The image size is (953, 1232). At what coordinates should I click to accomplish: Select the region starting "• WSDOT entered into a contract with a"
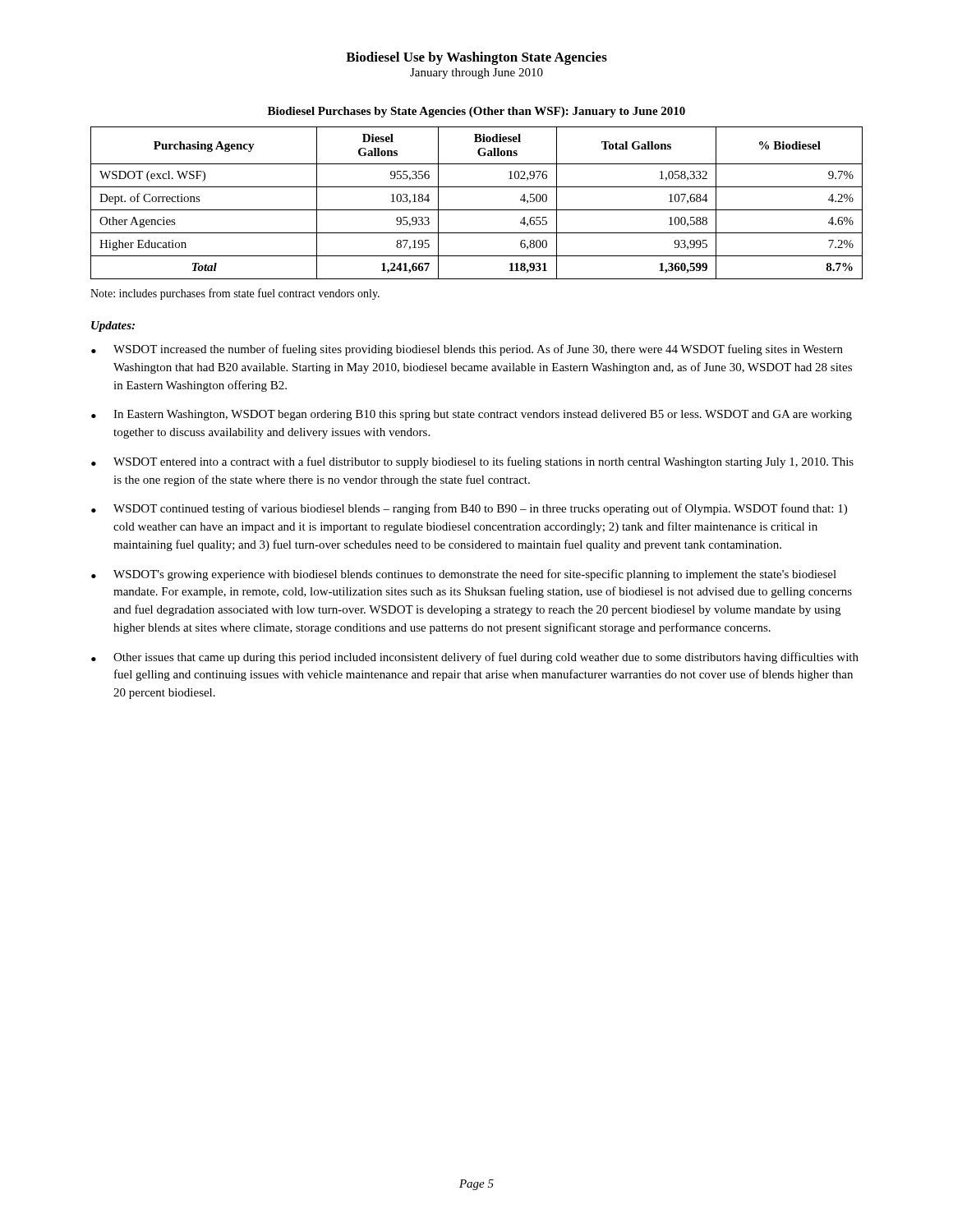[476, 471]
